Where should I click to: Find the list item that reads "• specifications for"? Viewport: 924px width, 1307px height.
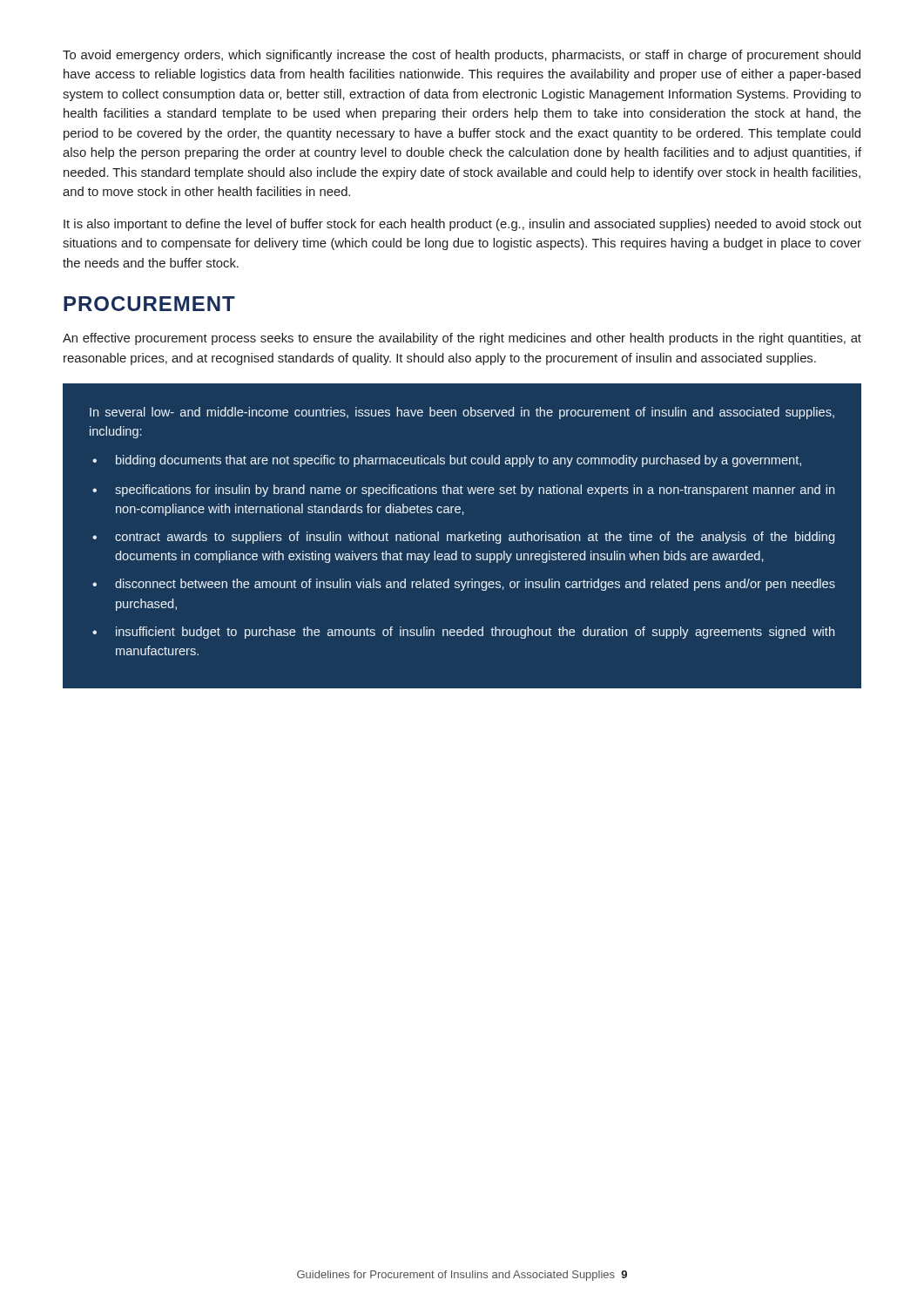pos(464,499)
